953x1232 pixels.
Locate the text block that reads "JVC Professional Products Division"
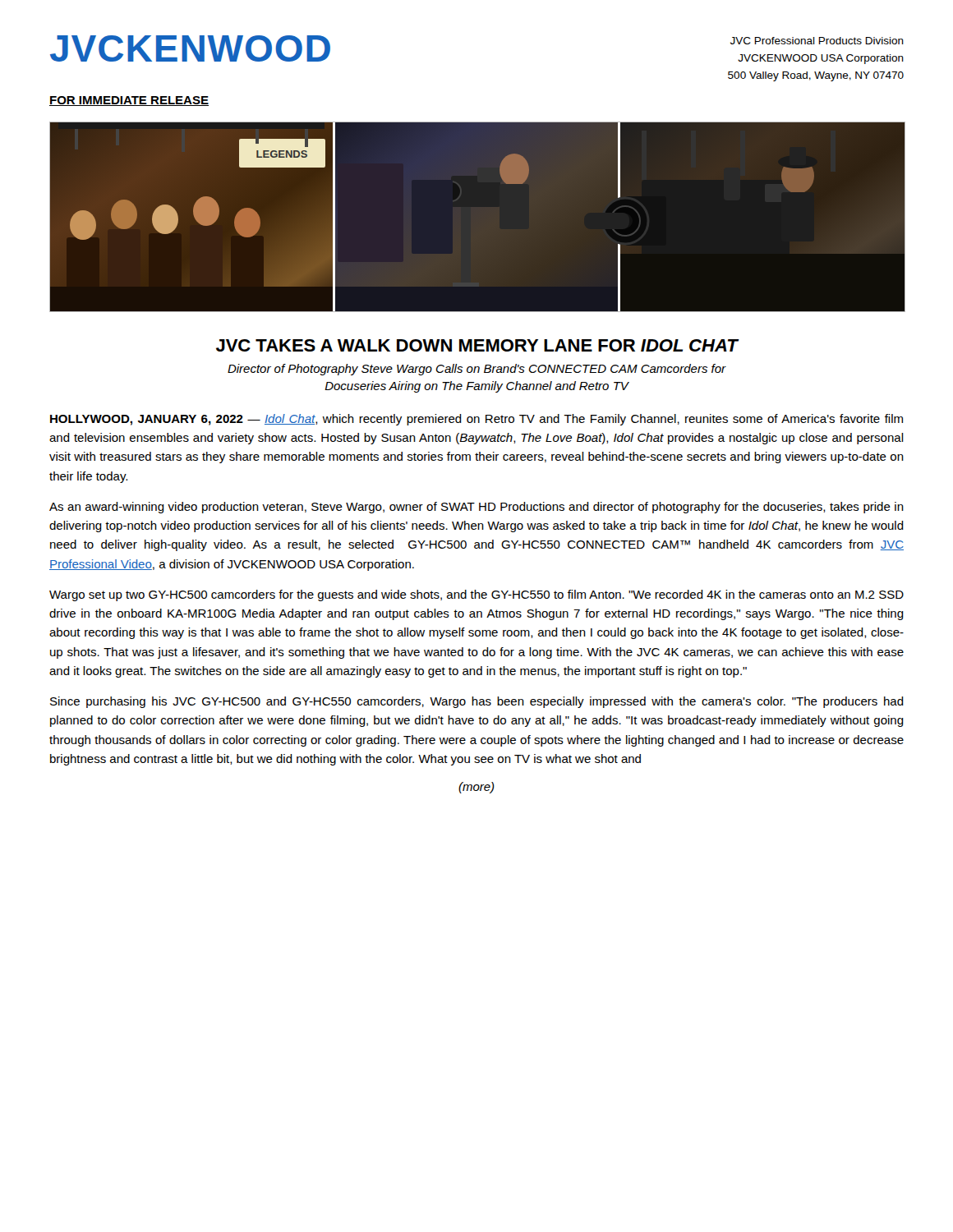point(816,58)
